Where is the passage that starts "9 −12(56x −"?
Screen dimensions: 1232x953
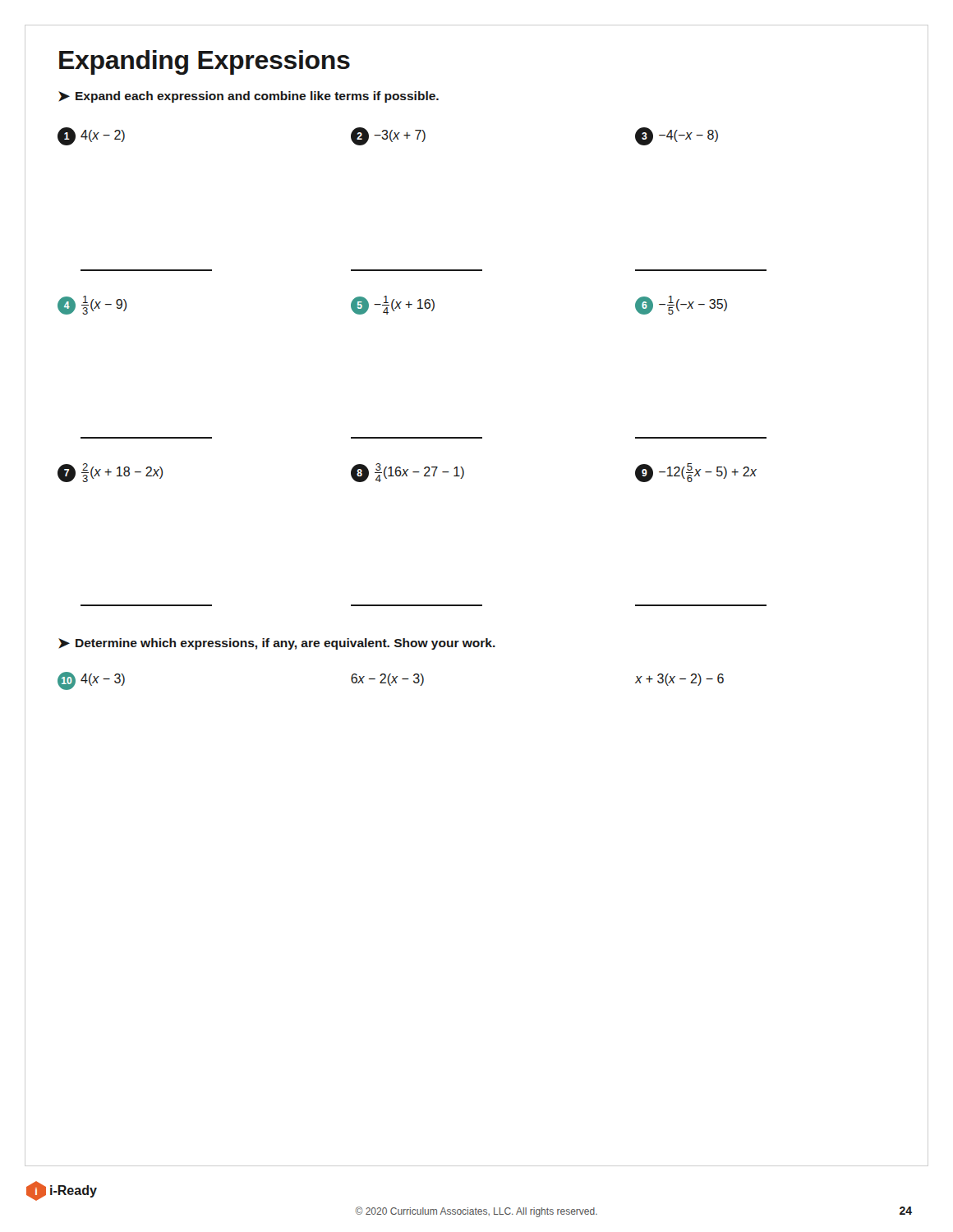(x=696, y=473)
